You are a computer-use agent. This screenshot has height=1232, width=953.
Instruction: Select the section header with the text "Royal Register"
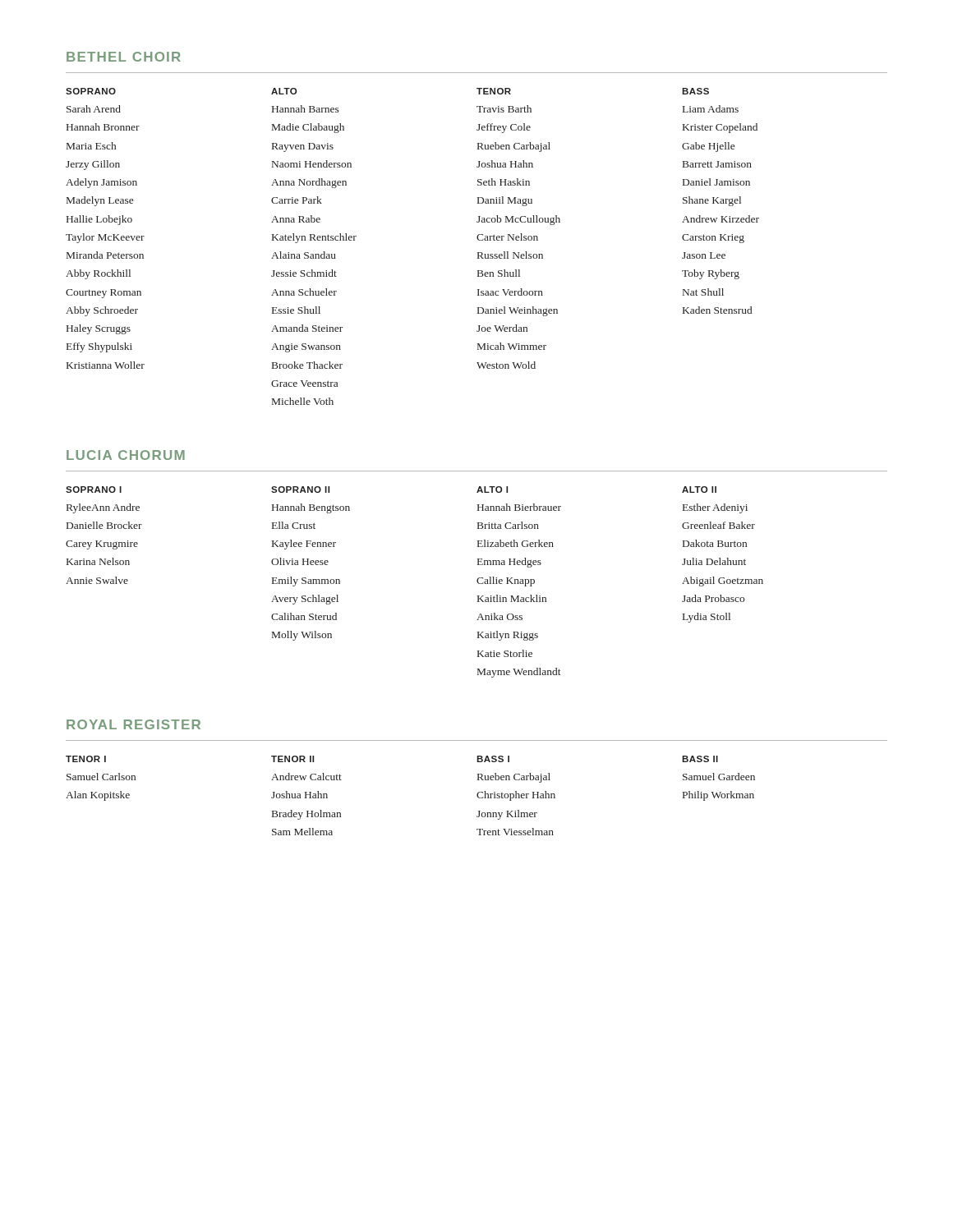[134, 724]
